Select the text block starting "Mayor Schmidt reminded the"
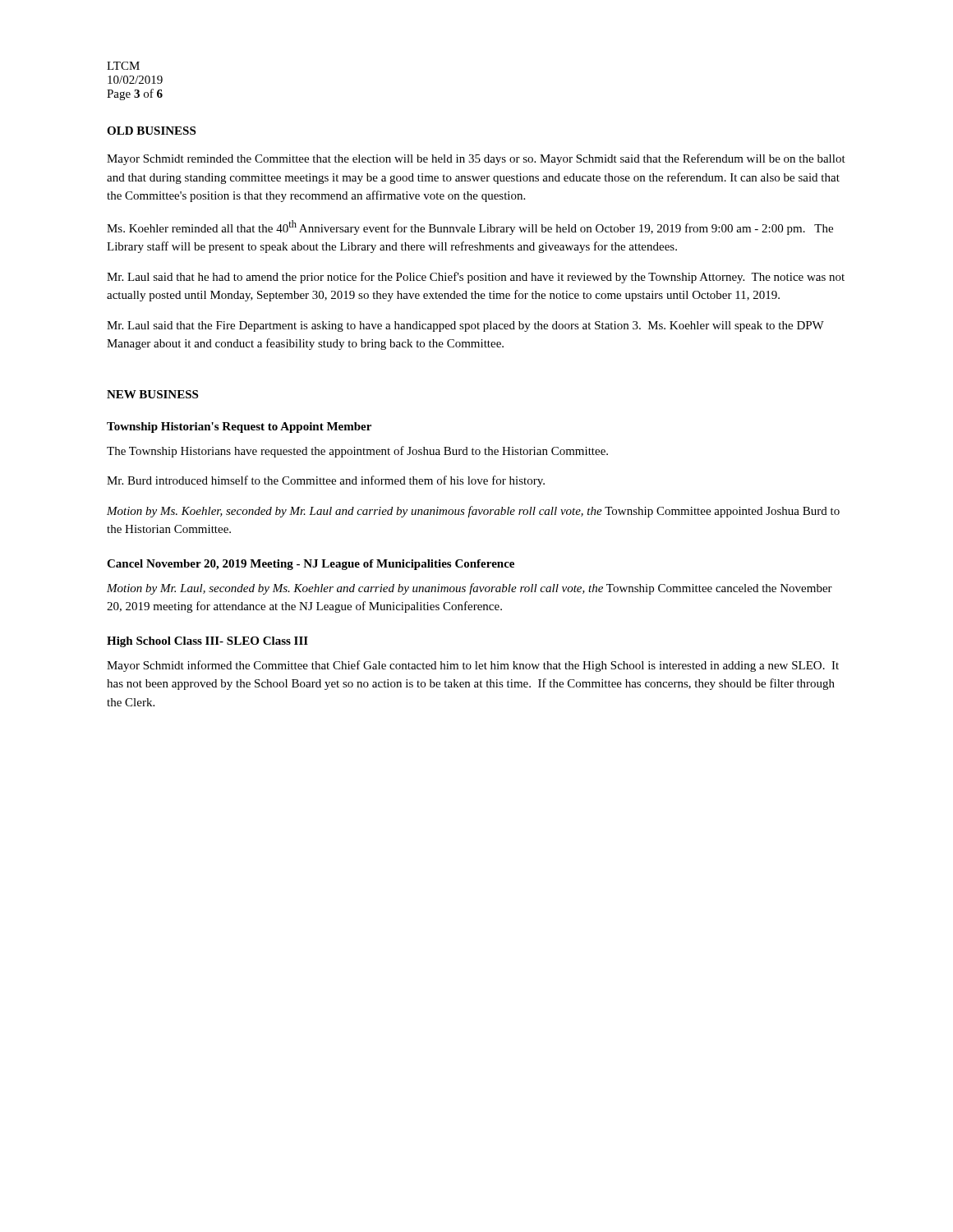The height and width of the screenshot is (1232, 953). [476, 177]
